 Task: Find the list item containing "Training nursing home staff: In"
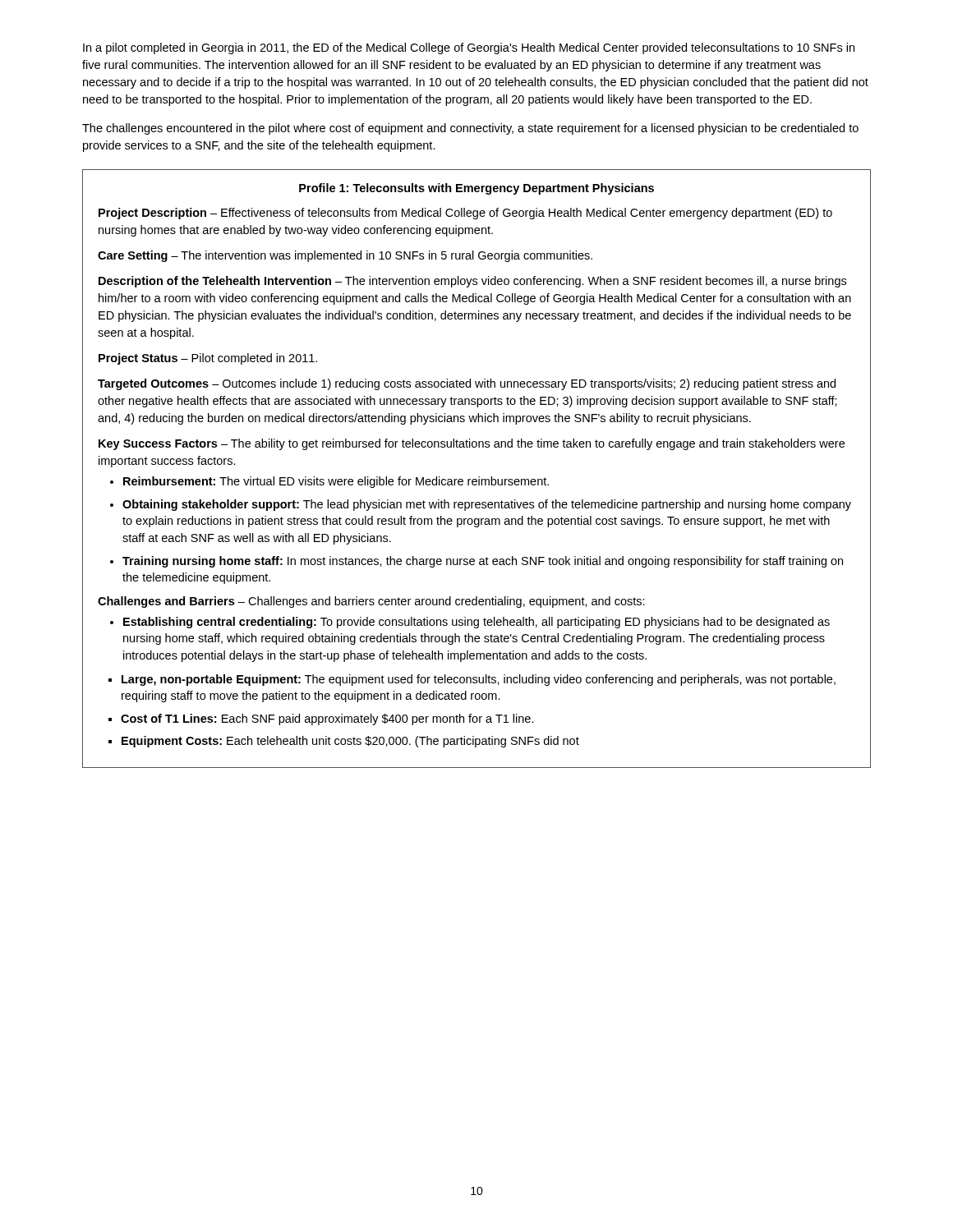point(483,569)
